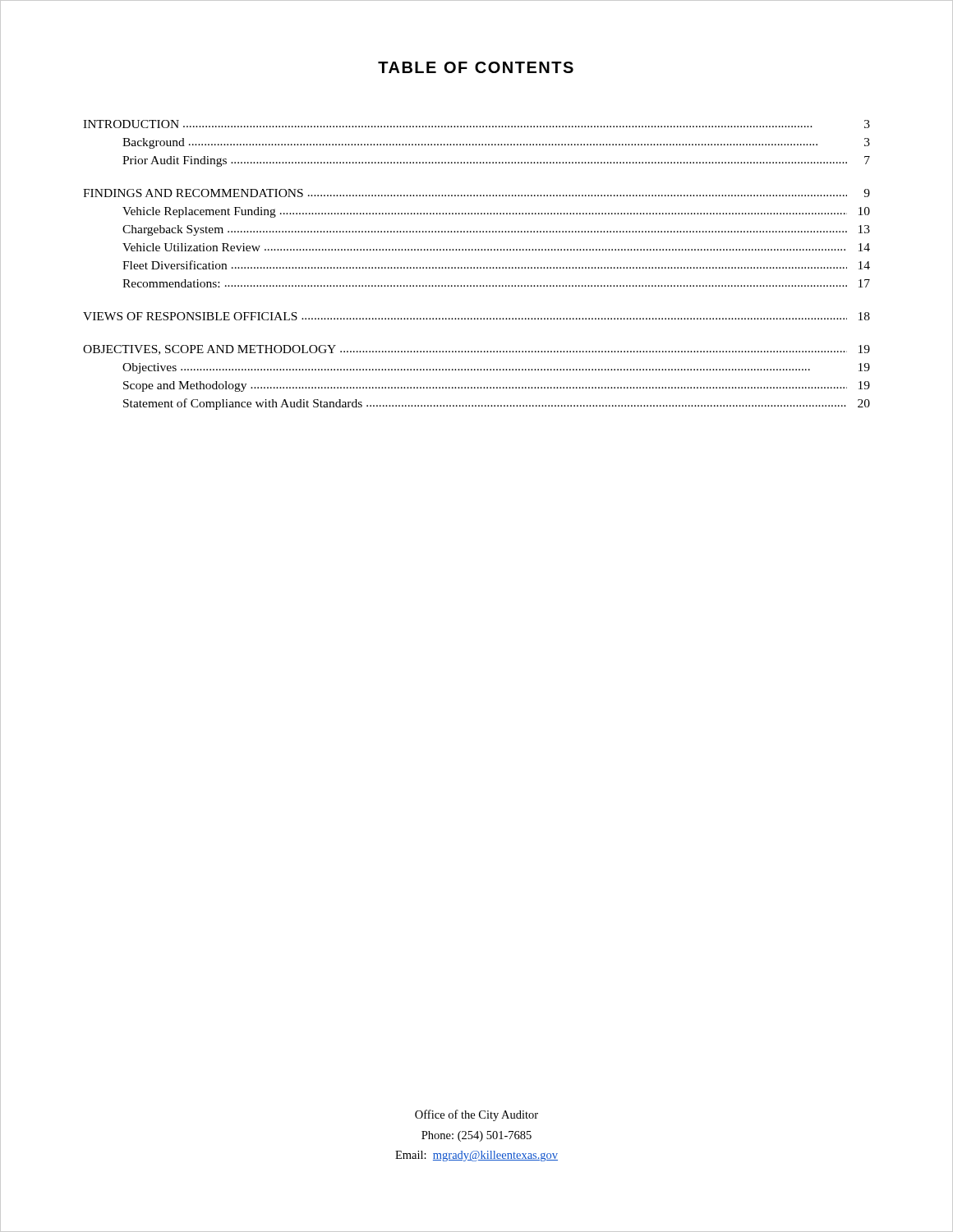This screenshot has width=953, height=1232.
Task: Locate the block of text that opens with "Statement of Compliance with"
Action: coord(496,403)
